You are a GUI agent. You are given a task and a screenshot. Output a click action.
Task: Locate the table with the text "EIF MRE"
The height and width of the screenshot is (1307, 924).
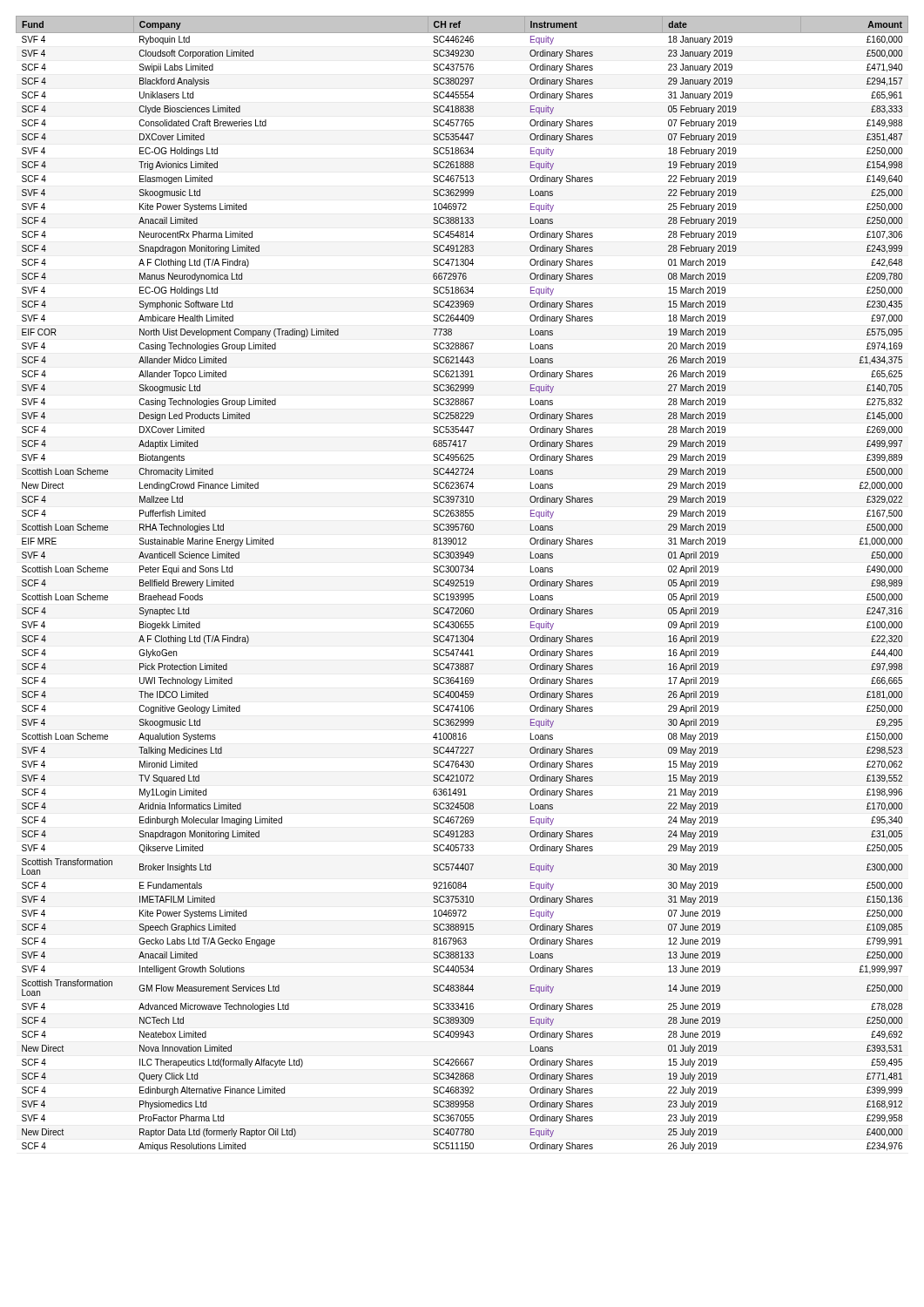(x=462, y=585)
